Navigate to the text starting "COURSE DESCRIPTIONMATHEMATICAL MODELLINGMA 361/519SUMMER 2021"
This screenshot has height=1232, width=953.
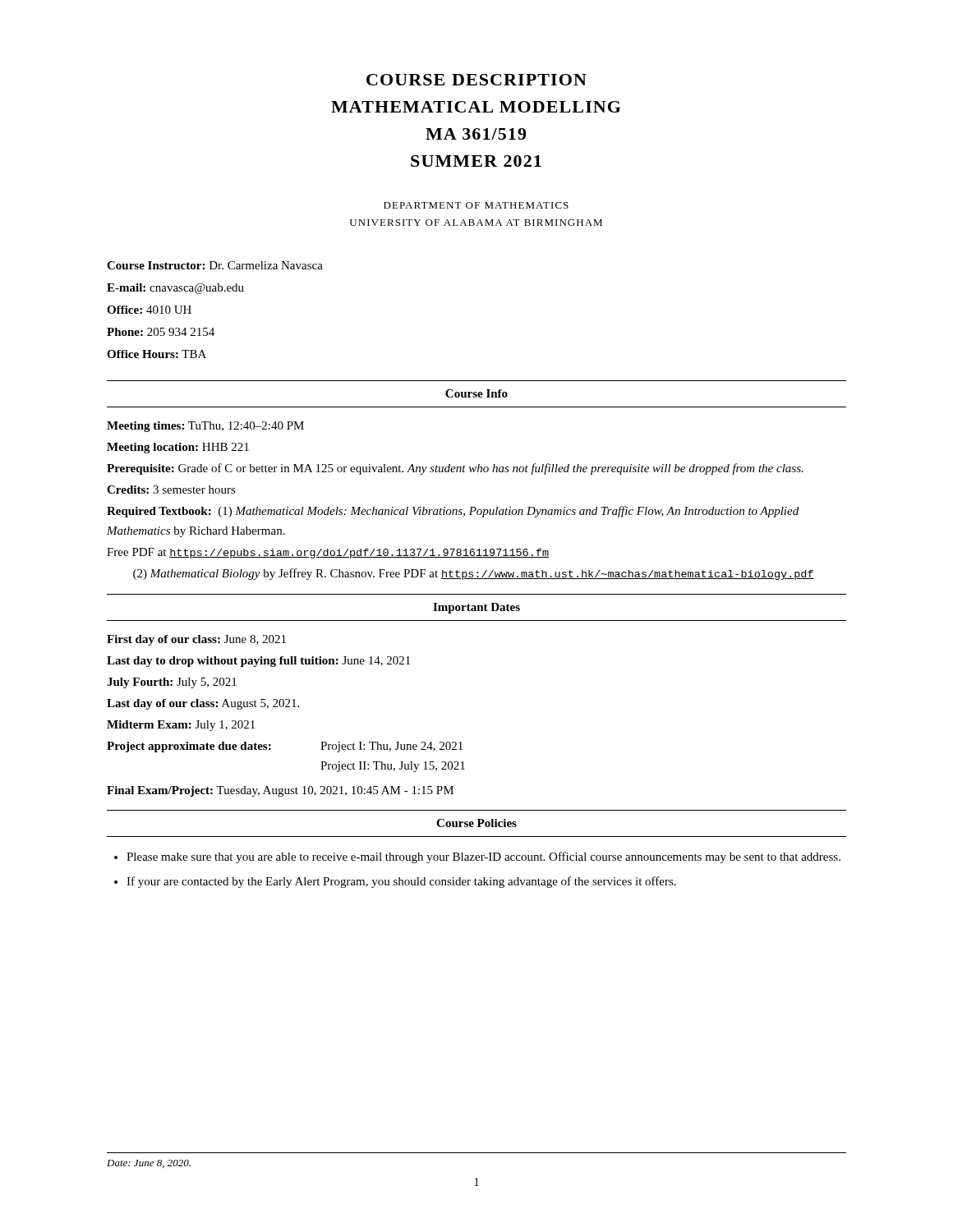(476, 120)
